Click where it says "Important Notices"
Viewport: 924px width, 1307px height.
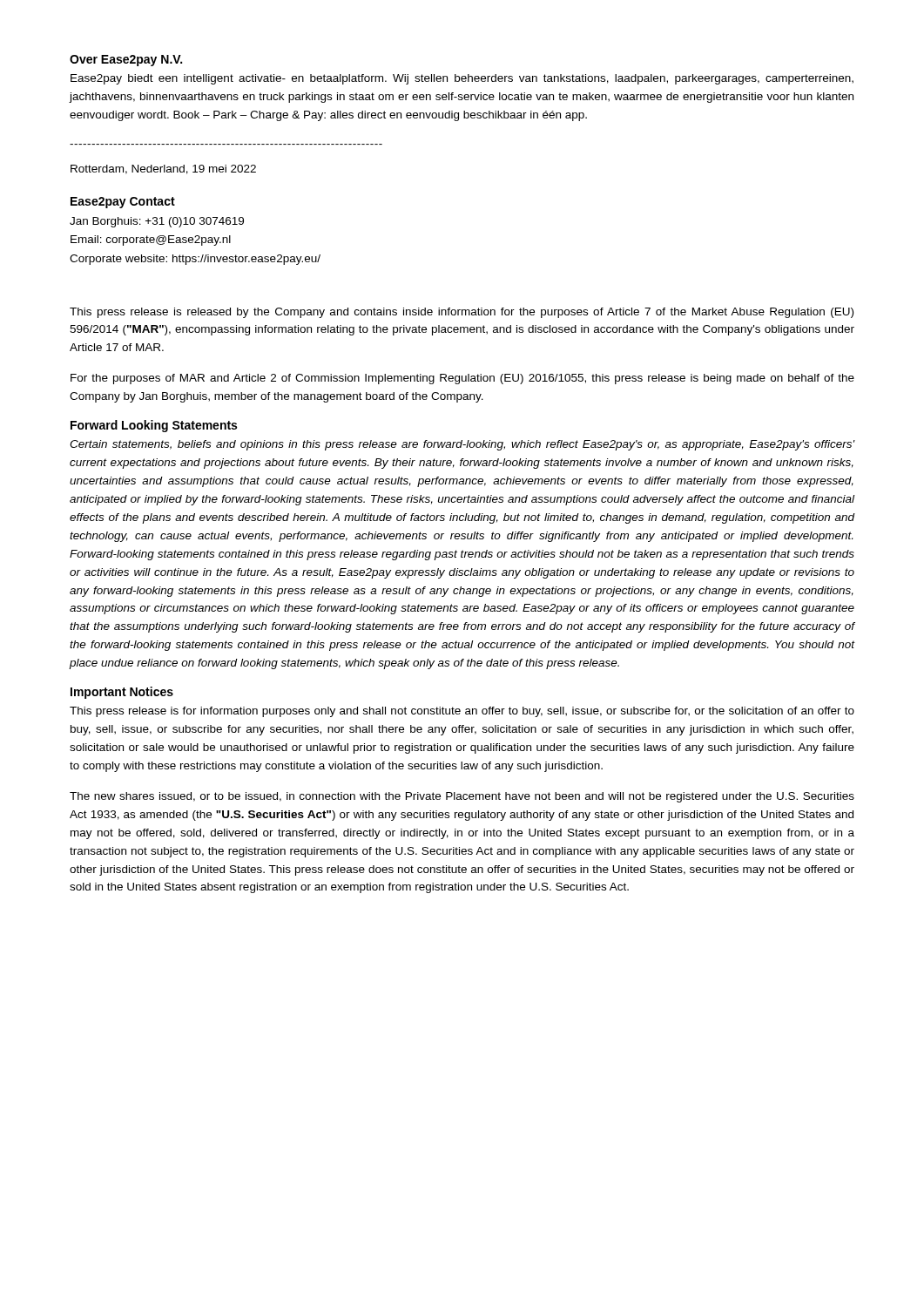[x=122, y=692]
